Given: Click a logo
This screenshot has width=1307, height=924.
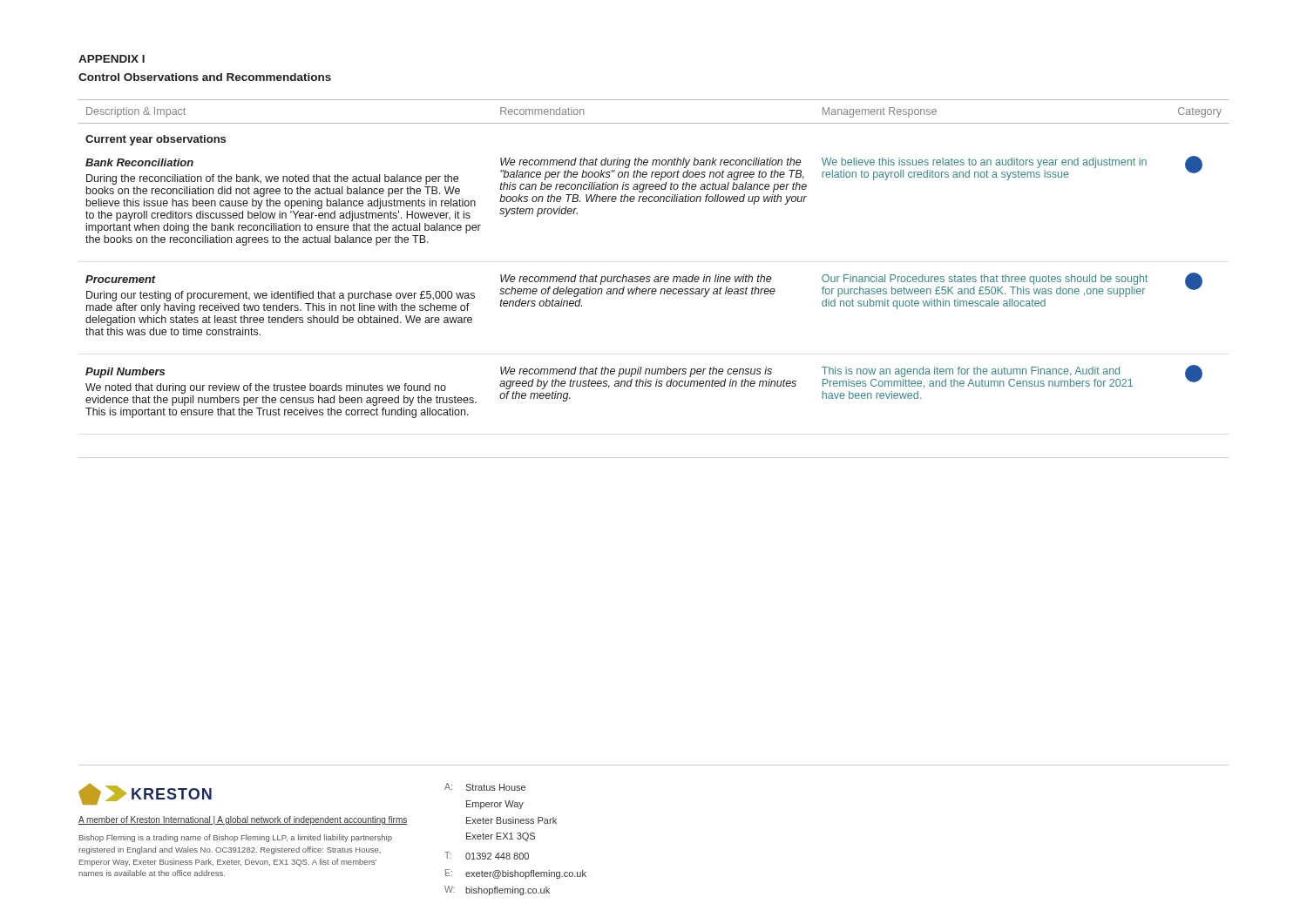Looking at the screenshot, I should 244,795.
